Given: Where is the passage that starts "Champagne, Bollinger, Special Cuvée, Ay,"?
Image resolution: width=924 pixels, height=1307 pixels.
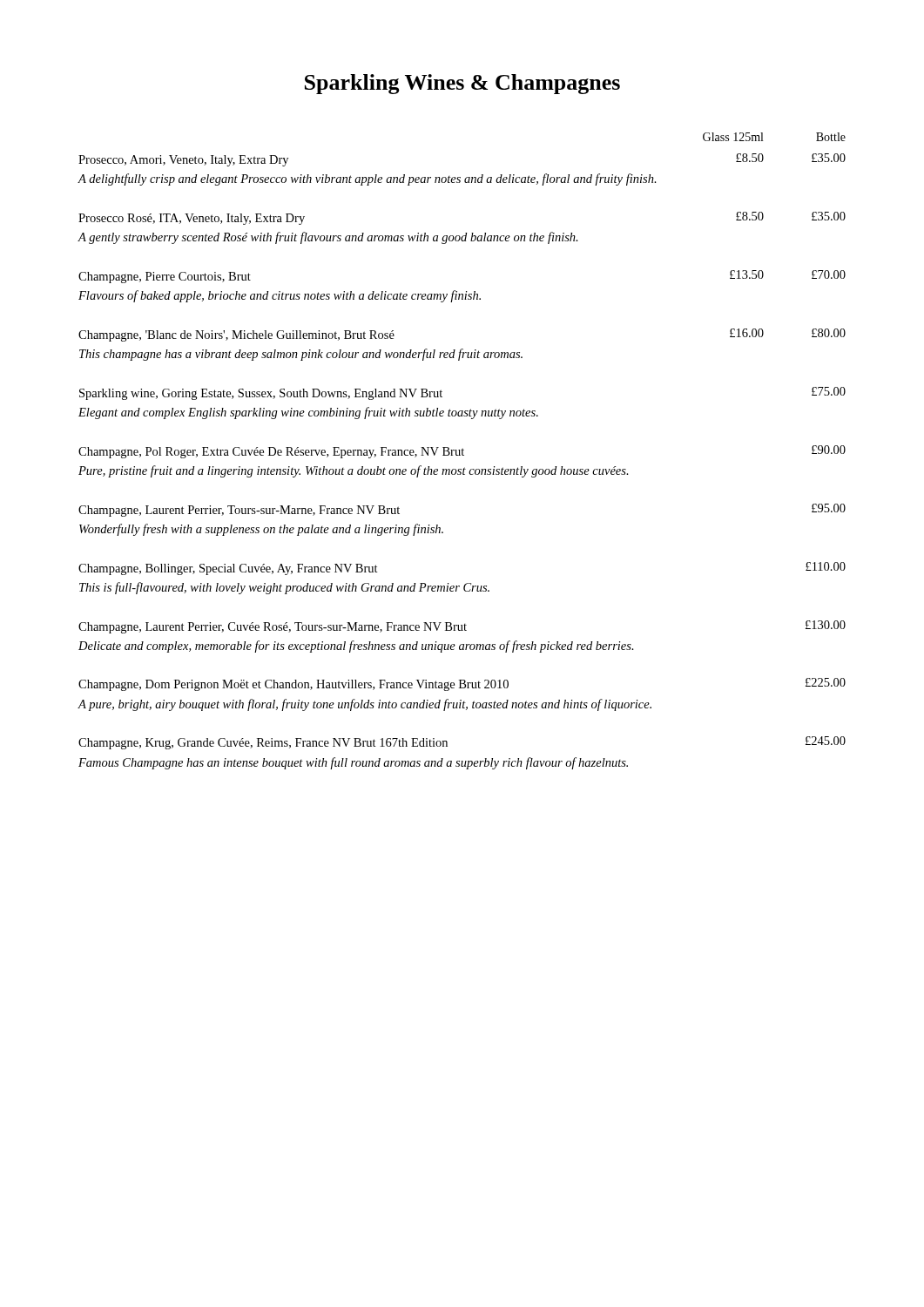Looking at the screenshot, I should [x=462, y=578].
